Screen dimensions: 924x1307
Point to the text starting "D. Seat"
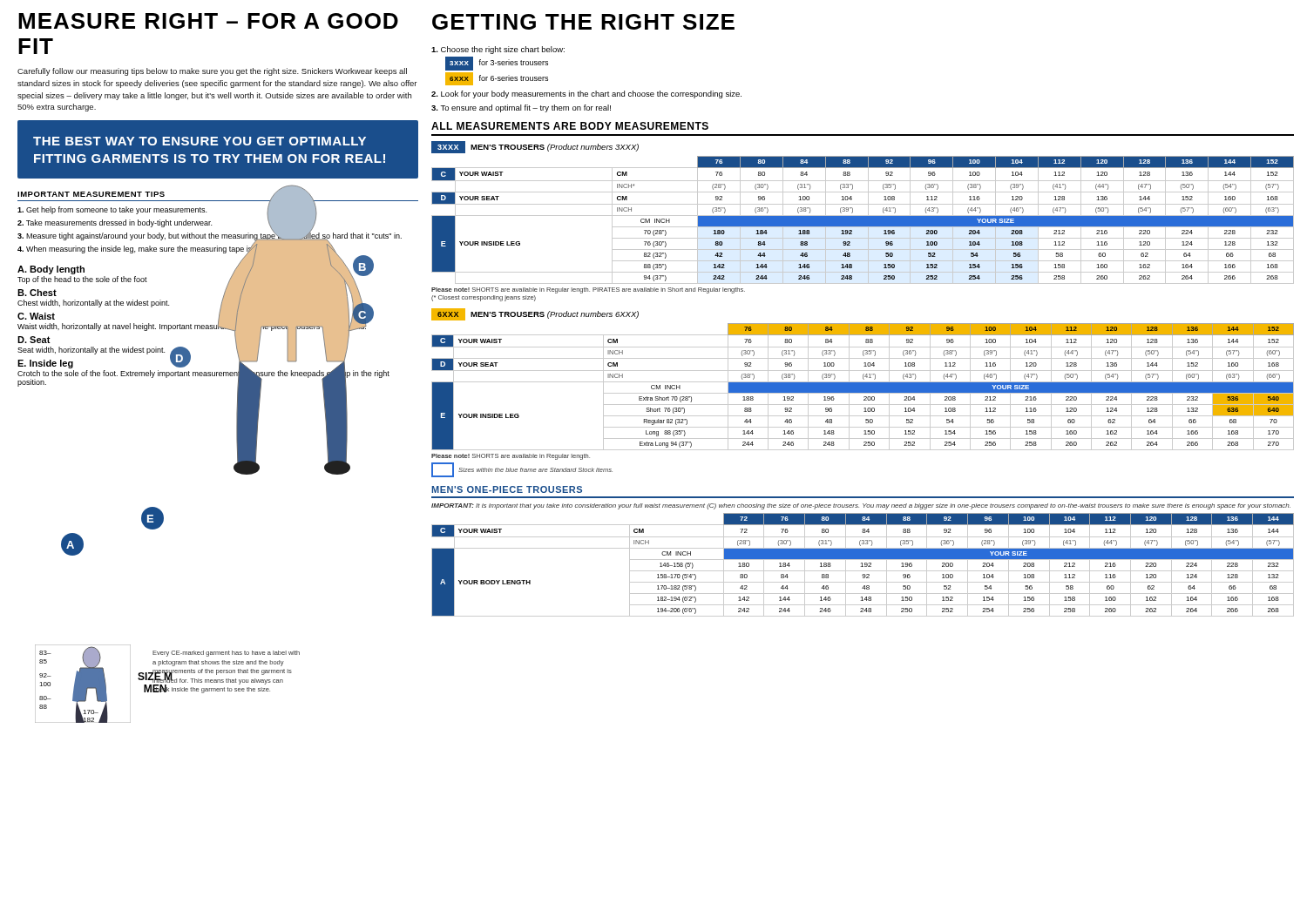34,340
